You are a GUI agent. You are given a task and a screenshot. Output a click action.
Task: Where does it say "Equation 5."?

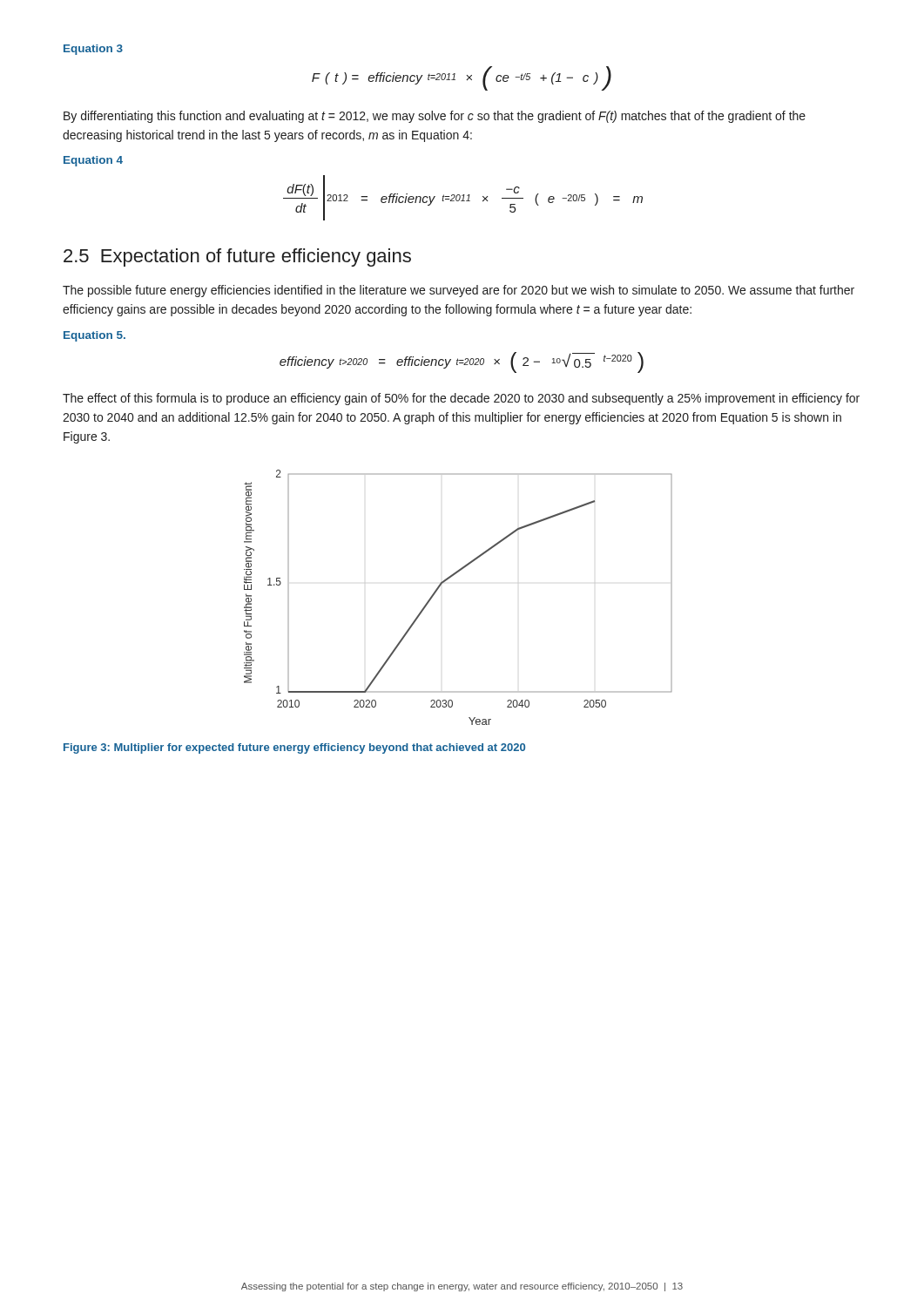click(x=94, y=335)
